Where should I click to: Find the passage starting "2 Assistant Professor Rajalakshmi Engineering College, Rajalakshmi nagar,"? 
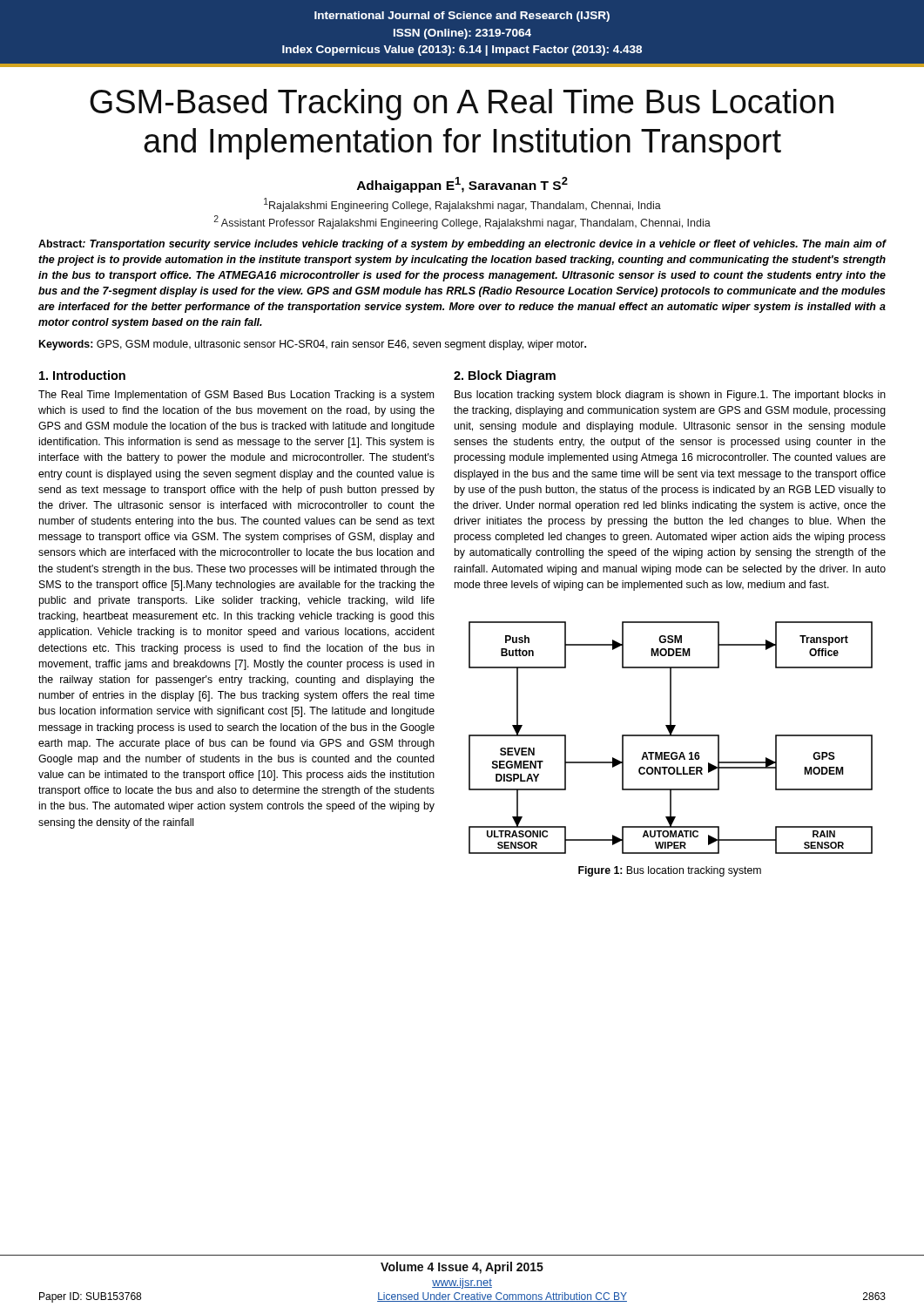click(462, 222)
